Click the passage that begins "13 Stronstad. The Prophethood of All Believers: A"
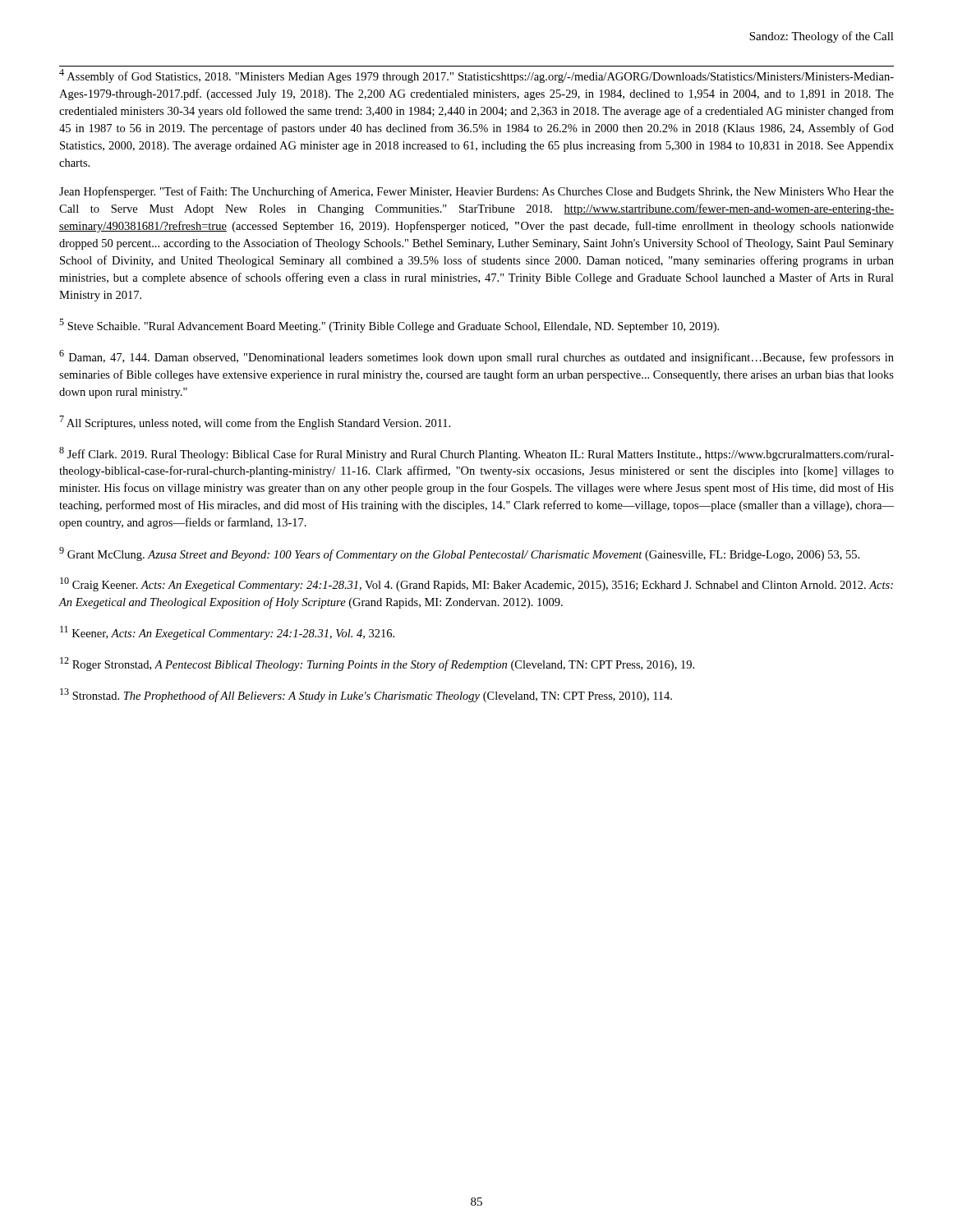 point(476,695)
